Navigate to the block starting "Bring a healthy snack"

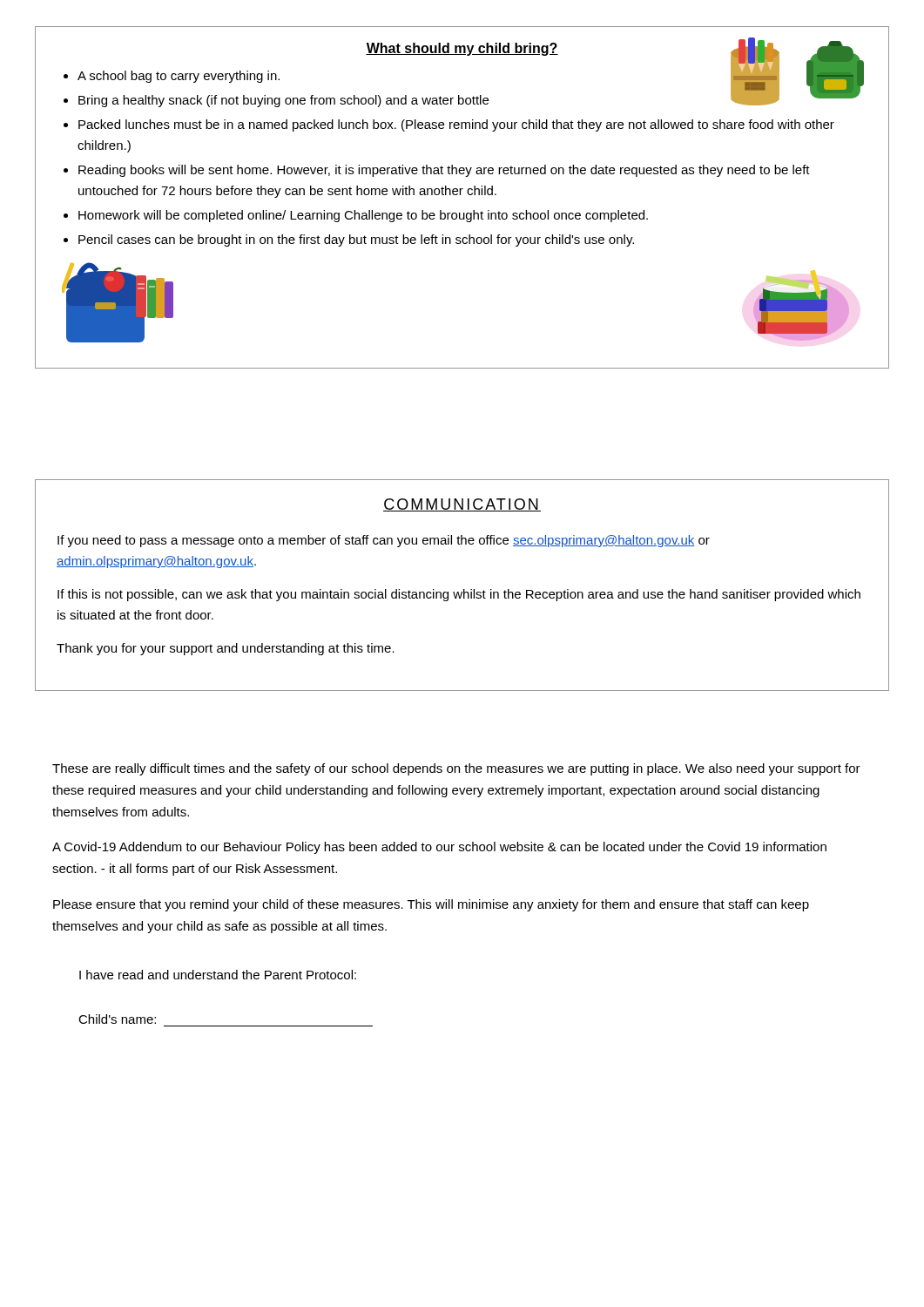click(474, 100)
